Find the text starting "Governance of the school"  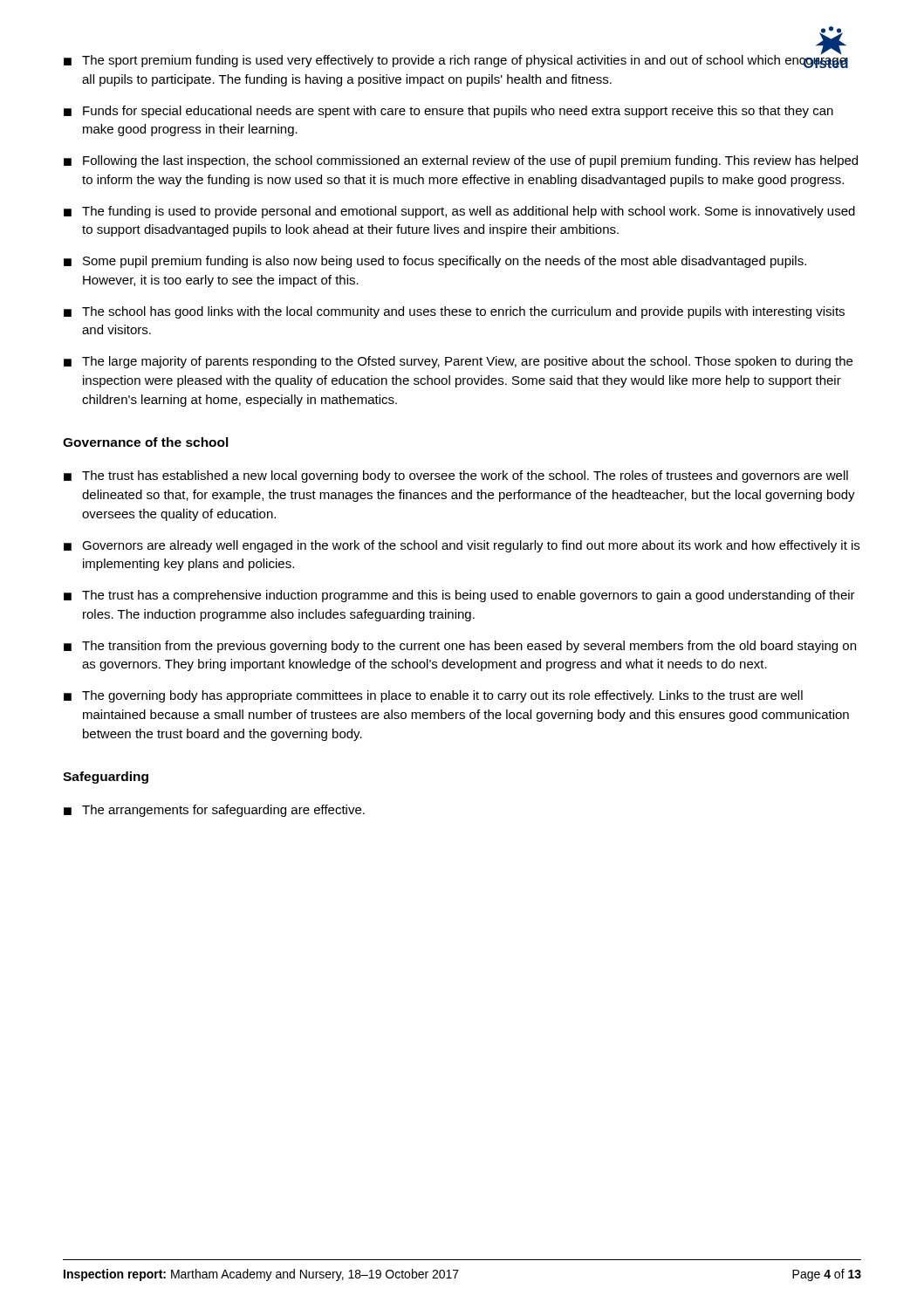point(146,442)
